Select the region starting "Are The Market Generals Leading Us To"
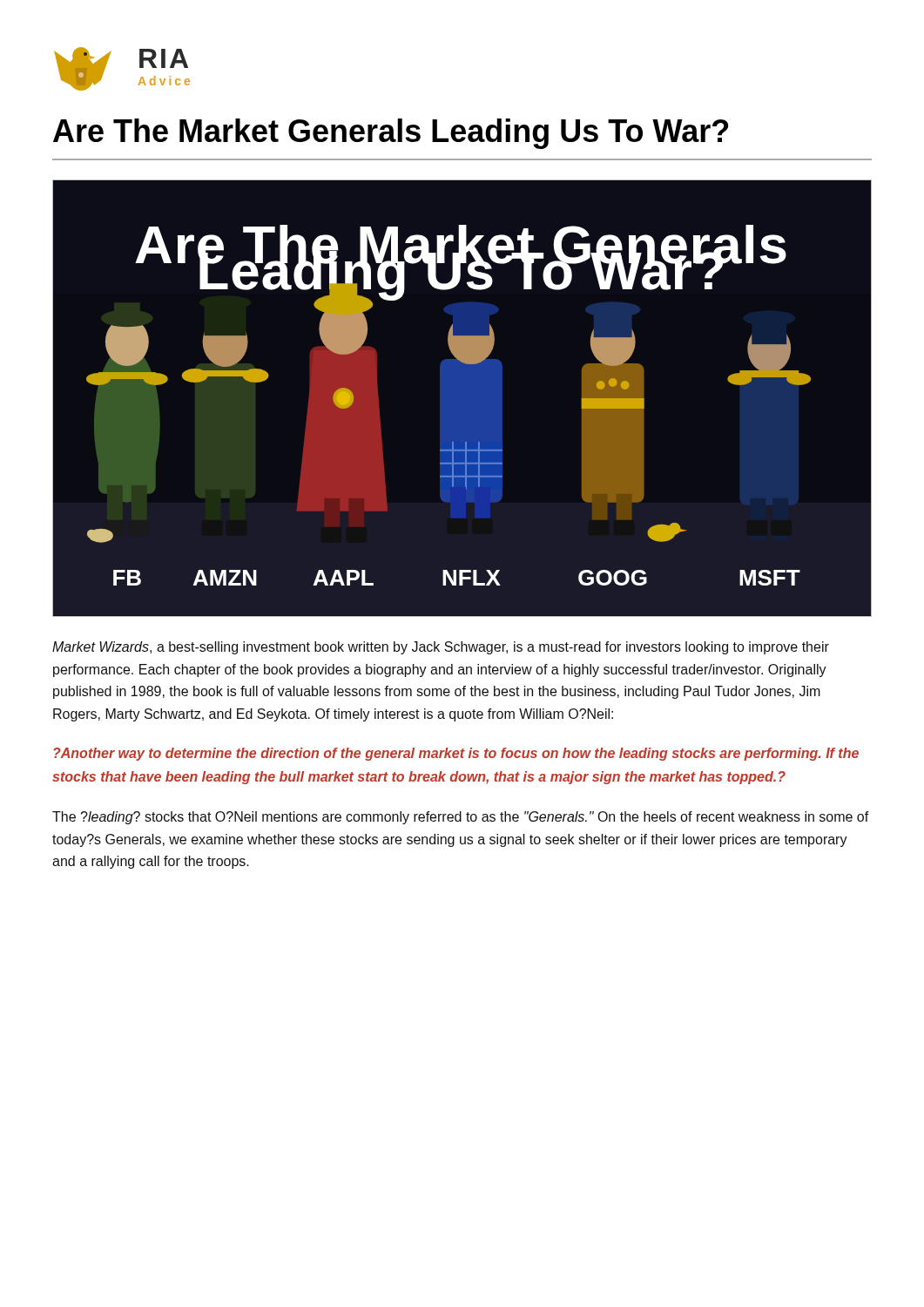 pos(462,137)
